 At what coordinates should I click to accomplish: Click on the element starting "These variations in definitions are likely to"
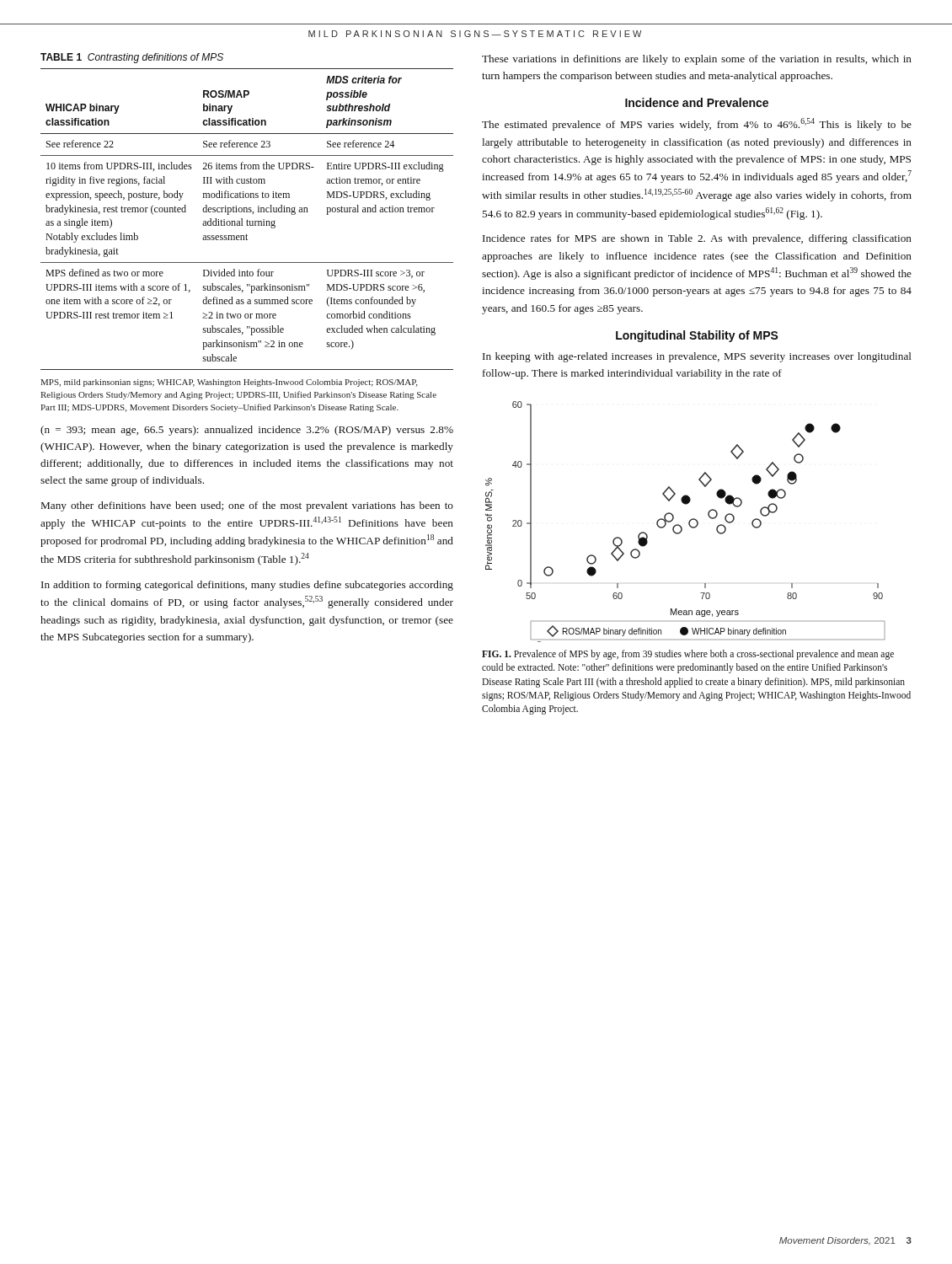(x=697, y=67)
